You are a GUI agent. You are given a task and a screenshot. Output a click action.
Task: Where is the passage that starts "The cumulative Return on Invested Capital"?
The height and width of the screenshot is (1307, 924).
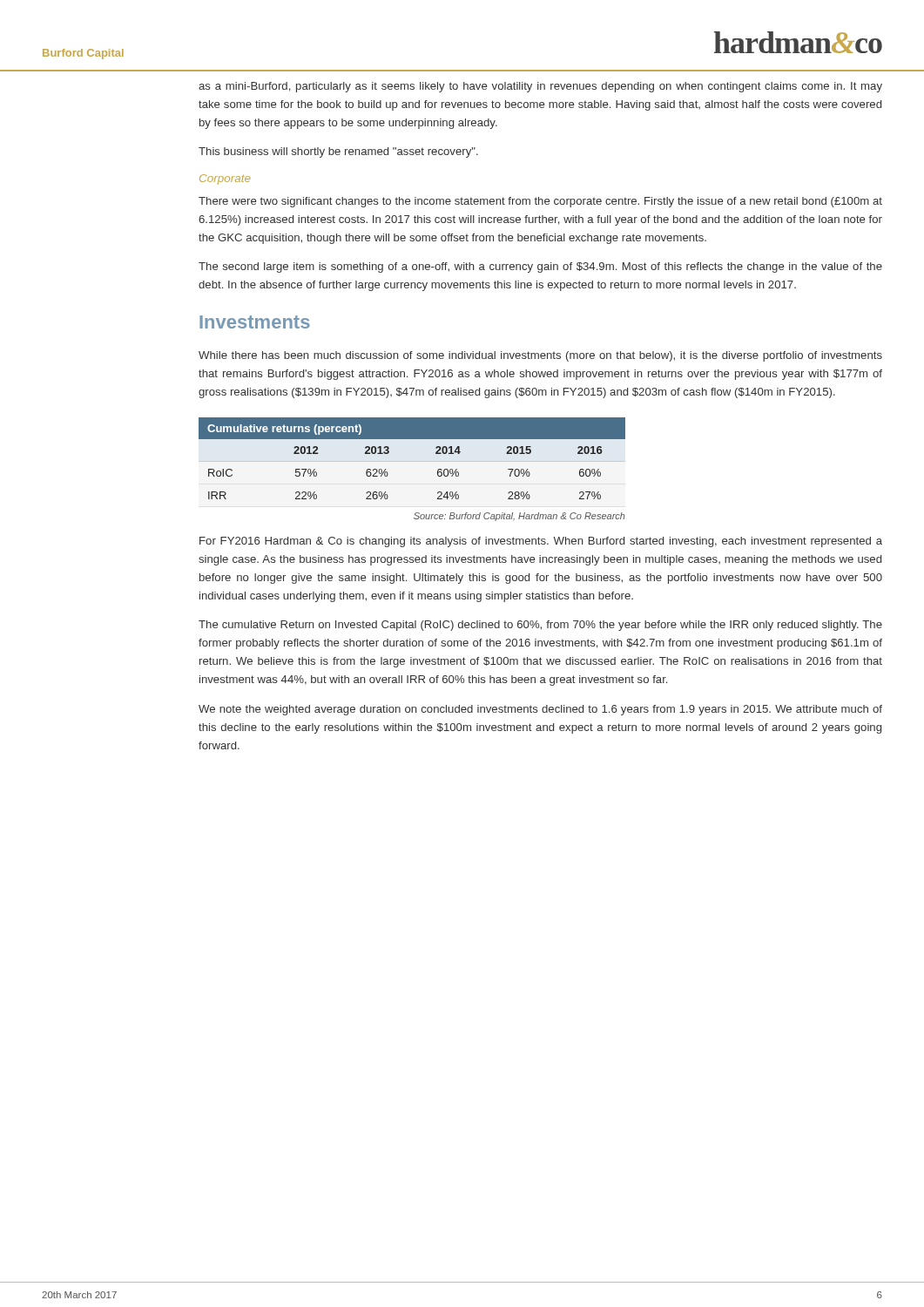540,652
